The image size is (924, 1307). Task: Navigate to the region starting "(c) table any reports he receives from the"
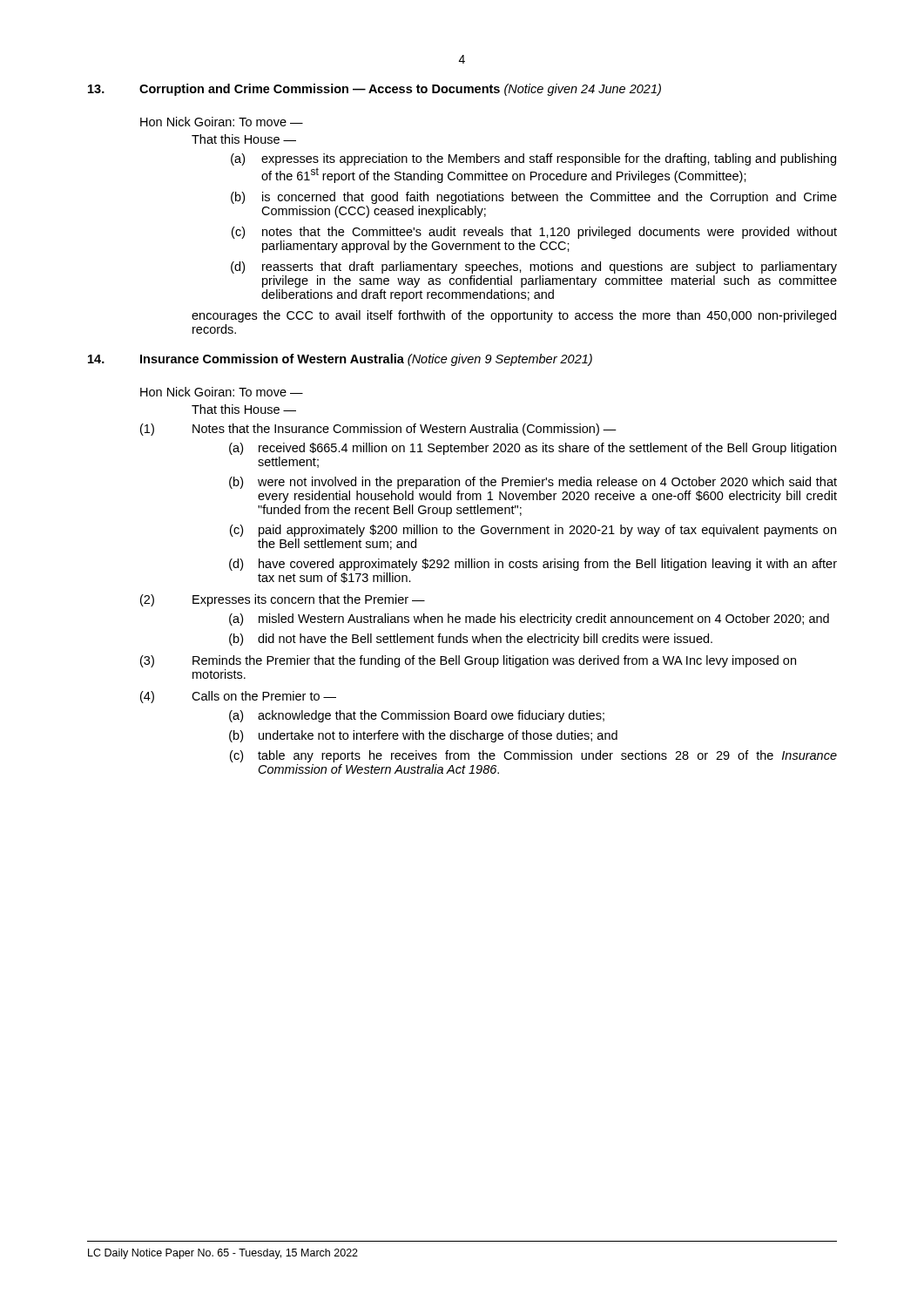pyautogui.click(x=514, y=762)
